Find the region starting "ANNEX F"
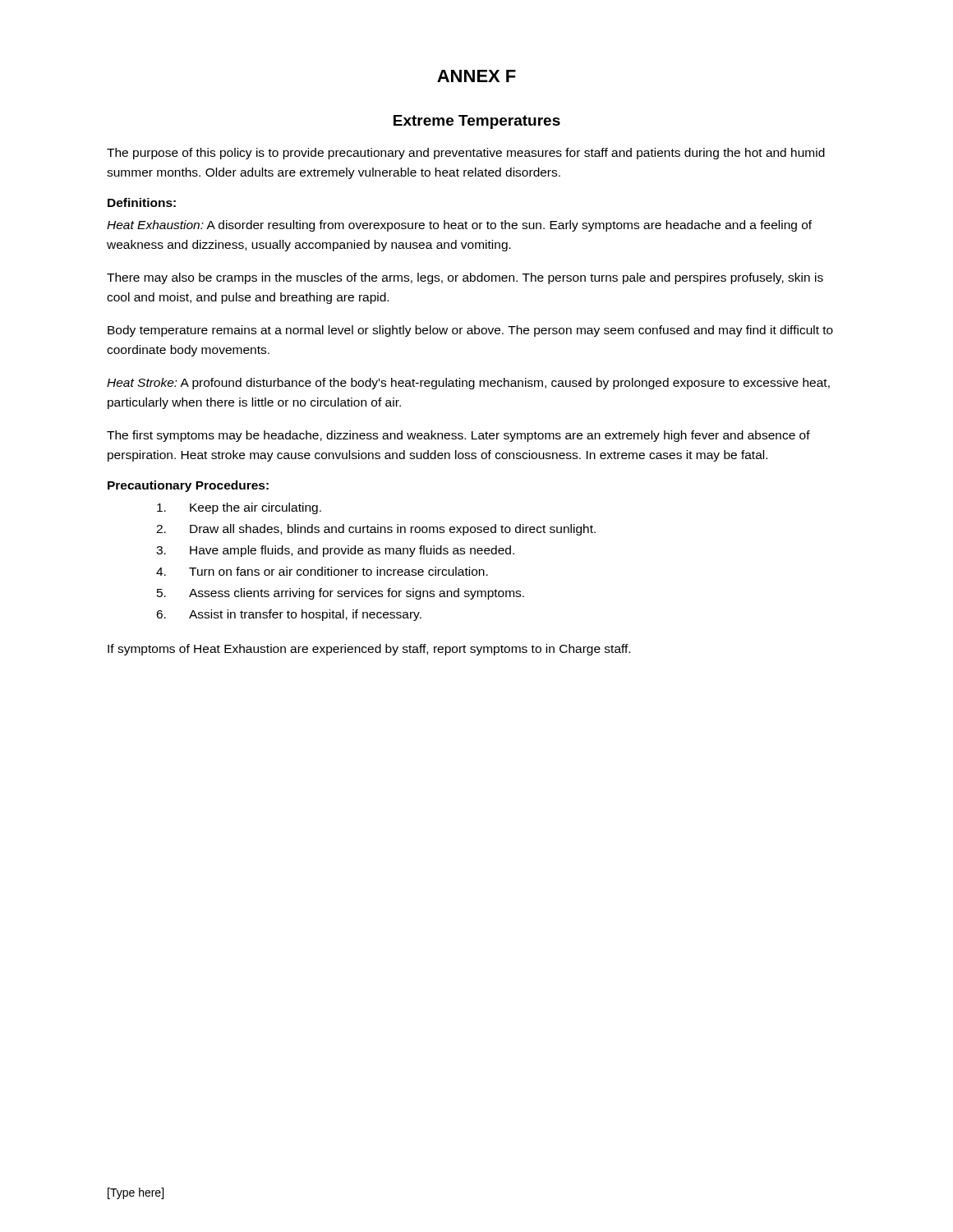953x1232 pixels. (x=476, y=76)
